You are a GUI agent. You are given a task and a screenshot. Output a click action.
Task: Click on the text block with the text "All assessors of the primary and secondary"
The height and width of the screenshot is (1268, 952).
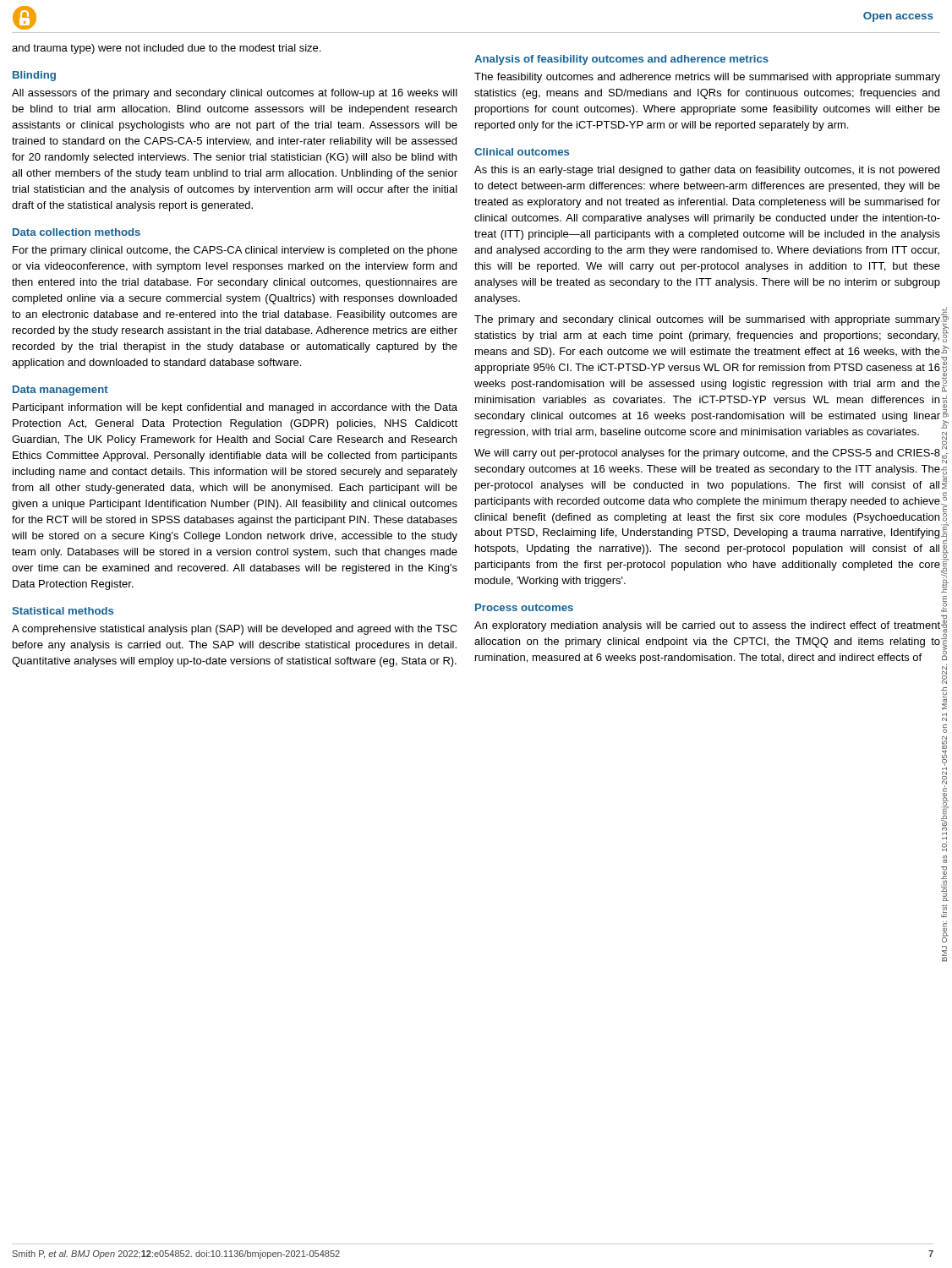pyautogui.click(x=235, y=149)
